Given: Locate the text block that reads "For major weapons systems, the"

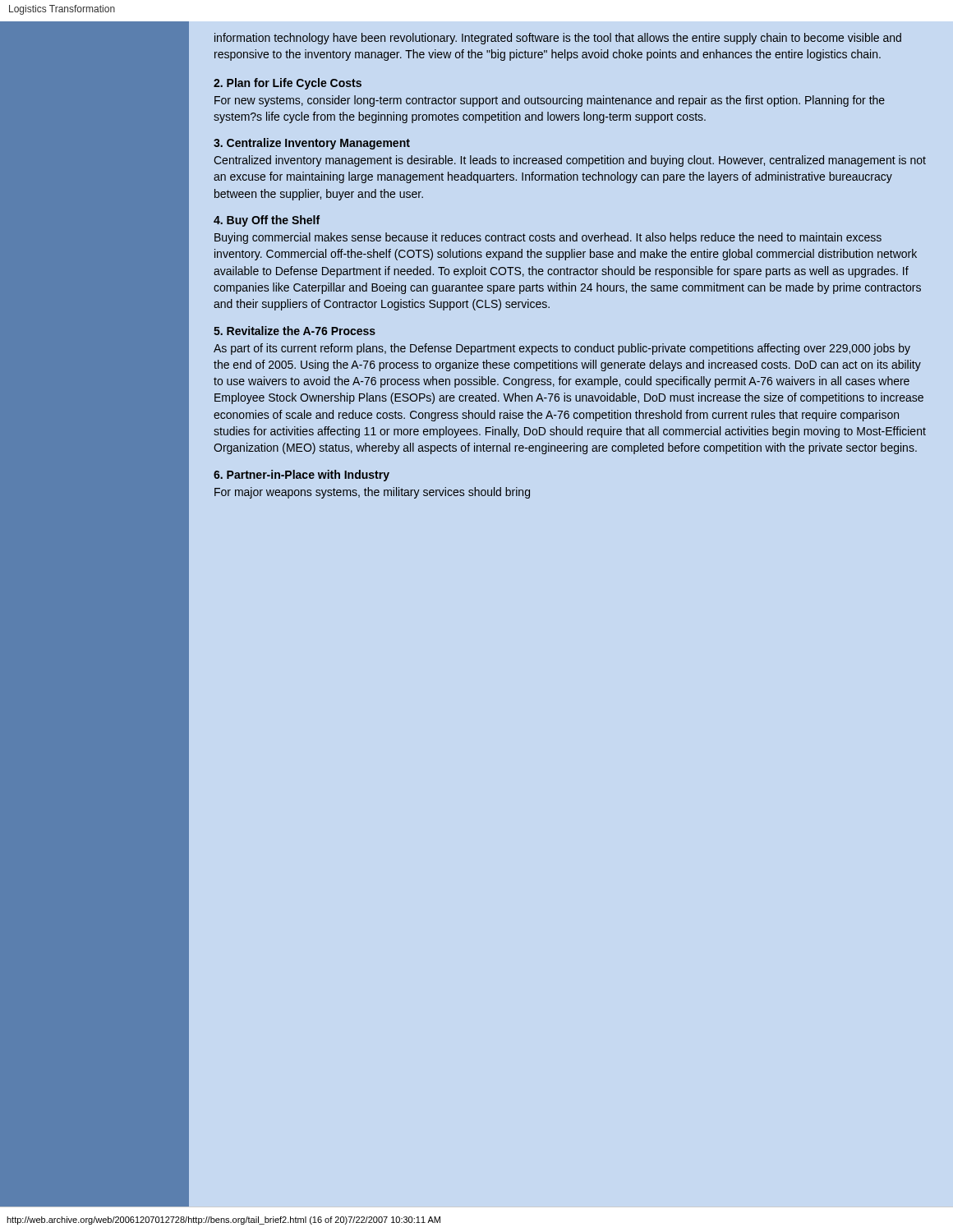Looking at the screenshot, I should pos(372,492).
